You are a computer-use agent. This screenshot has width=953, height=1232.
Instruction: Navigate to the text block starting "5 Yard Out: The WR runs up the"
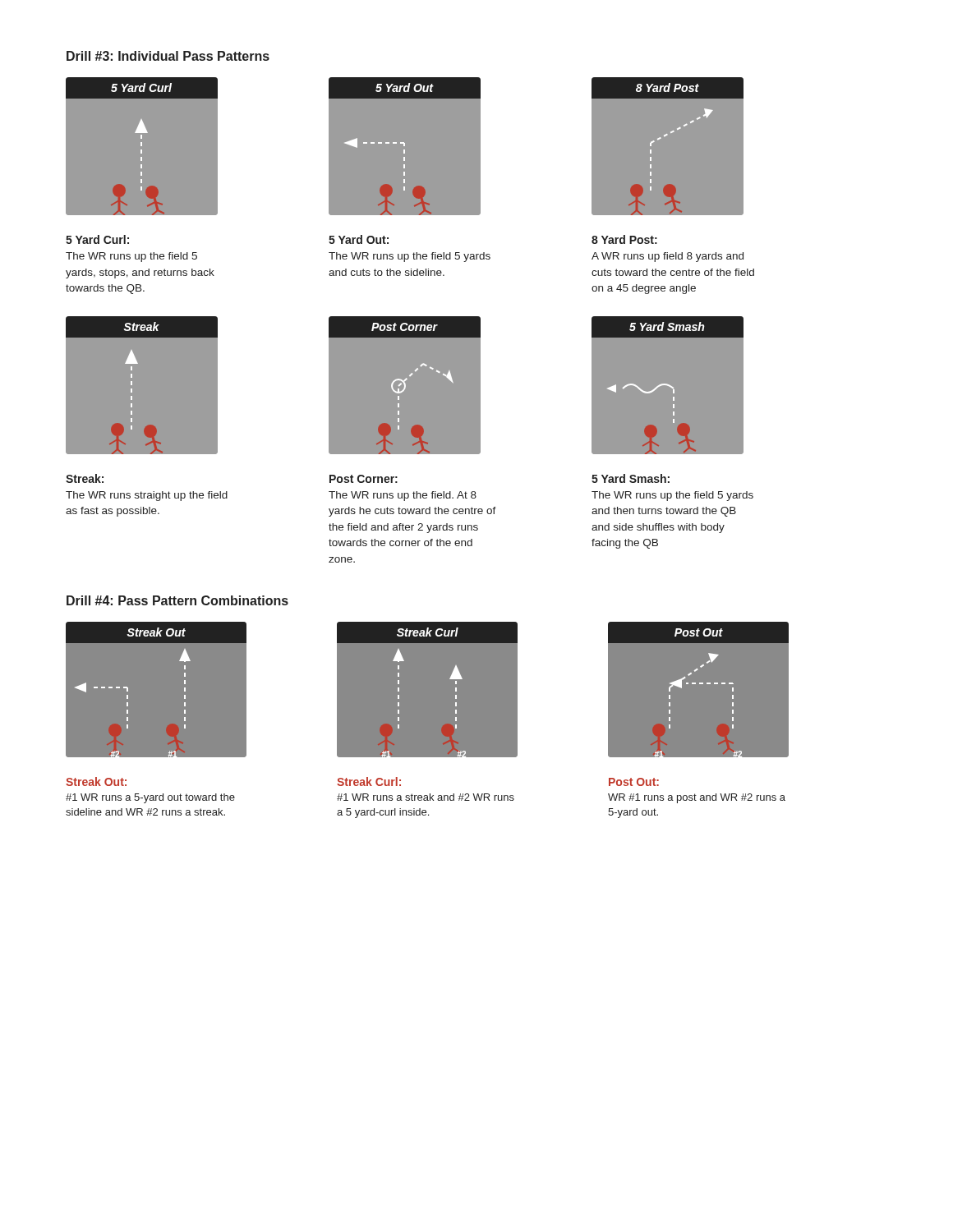tap(460, 257)
